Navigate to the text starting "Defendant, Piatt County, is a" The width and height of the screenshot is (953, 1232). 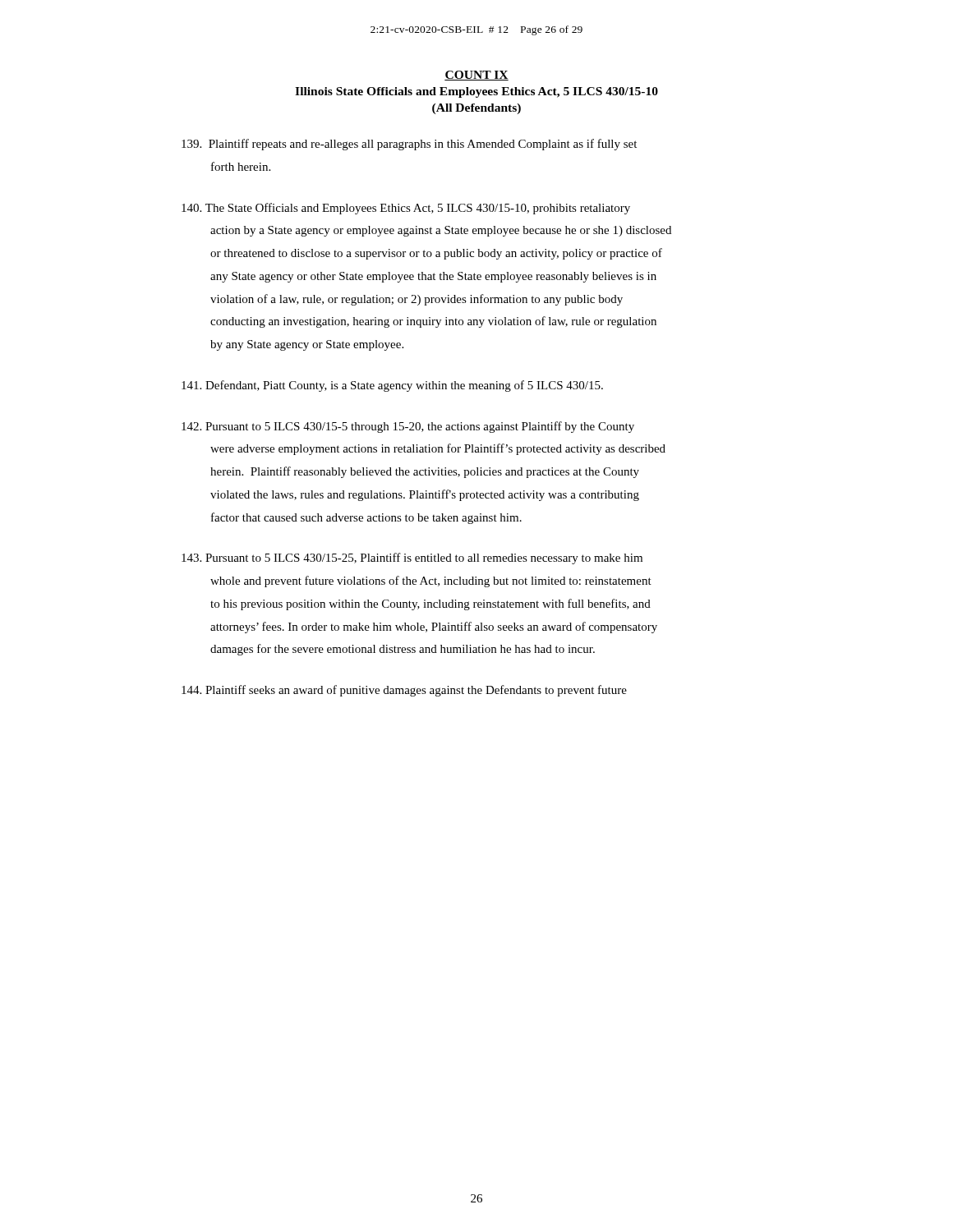(x=392, y=385)
